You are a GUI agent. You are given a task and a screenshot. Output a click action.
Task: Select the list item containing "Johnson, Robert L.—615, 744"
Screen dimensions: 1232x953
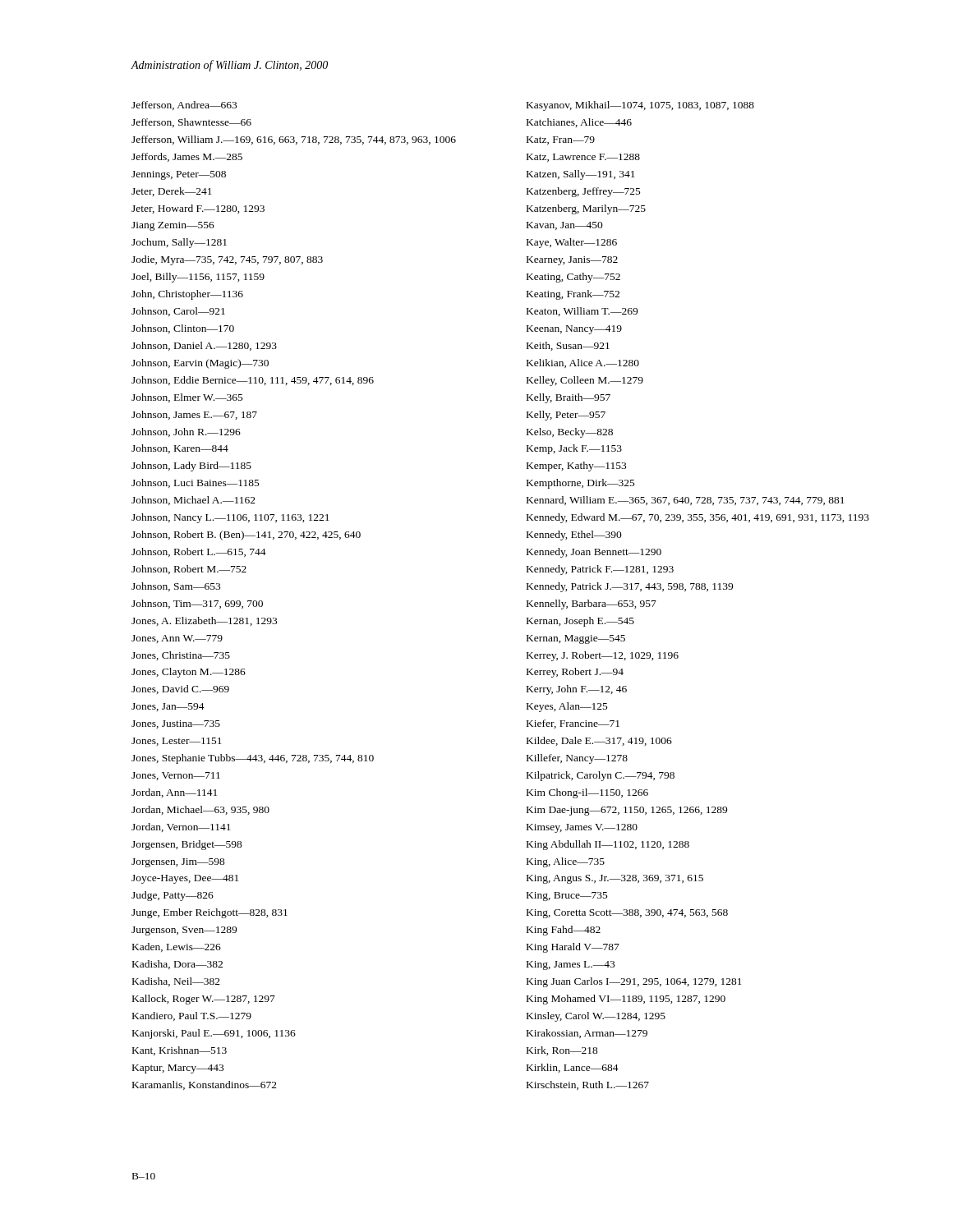[x=199, y=551]
